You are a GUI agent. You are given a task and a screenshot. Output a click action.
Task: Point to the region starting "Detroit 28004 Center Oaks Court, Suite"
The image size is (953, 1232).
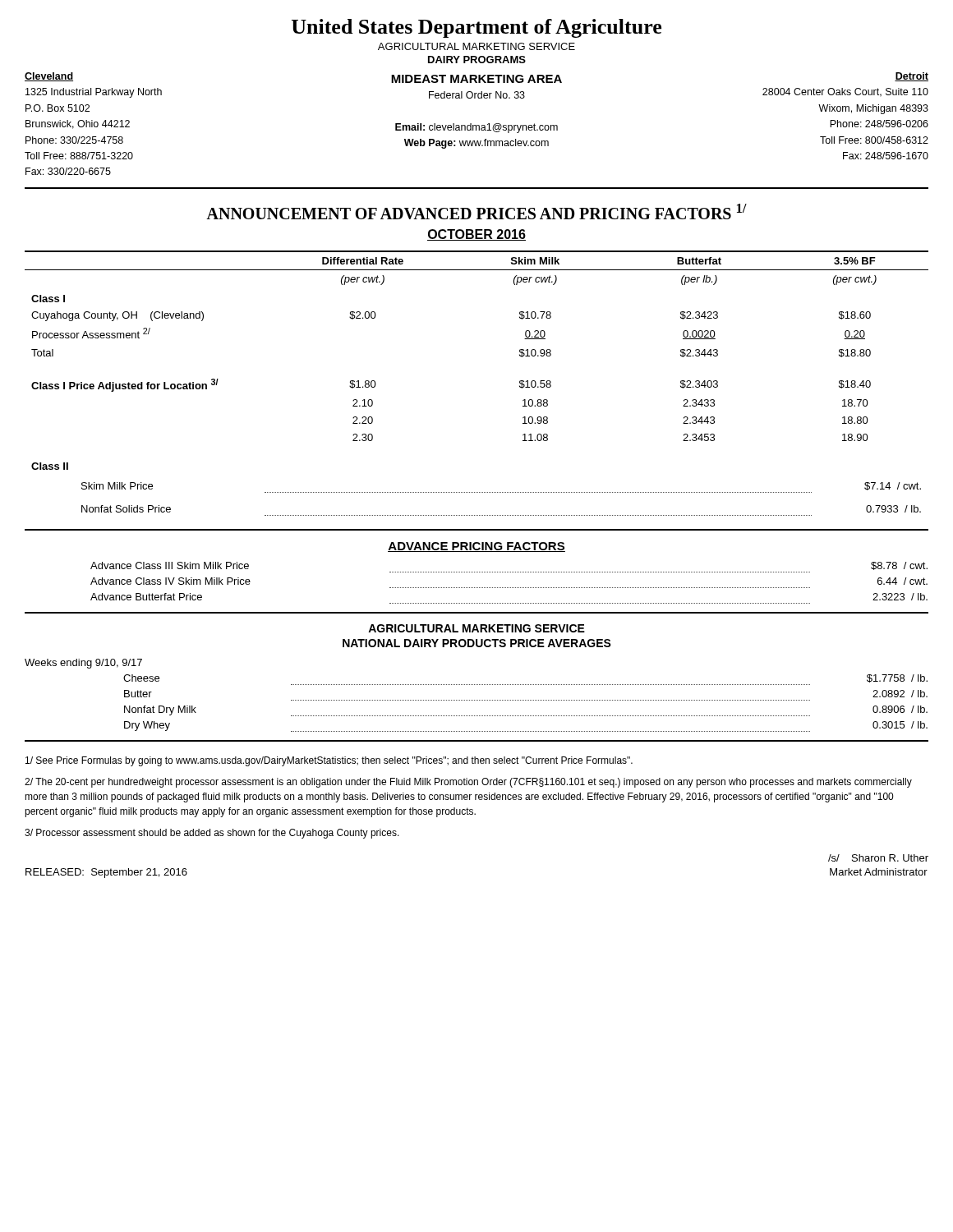click(845, 116)
